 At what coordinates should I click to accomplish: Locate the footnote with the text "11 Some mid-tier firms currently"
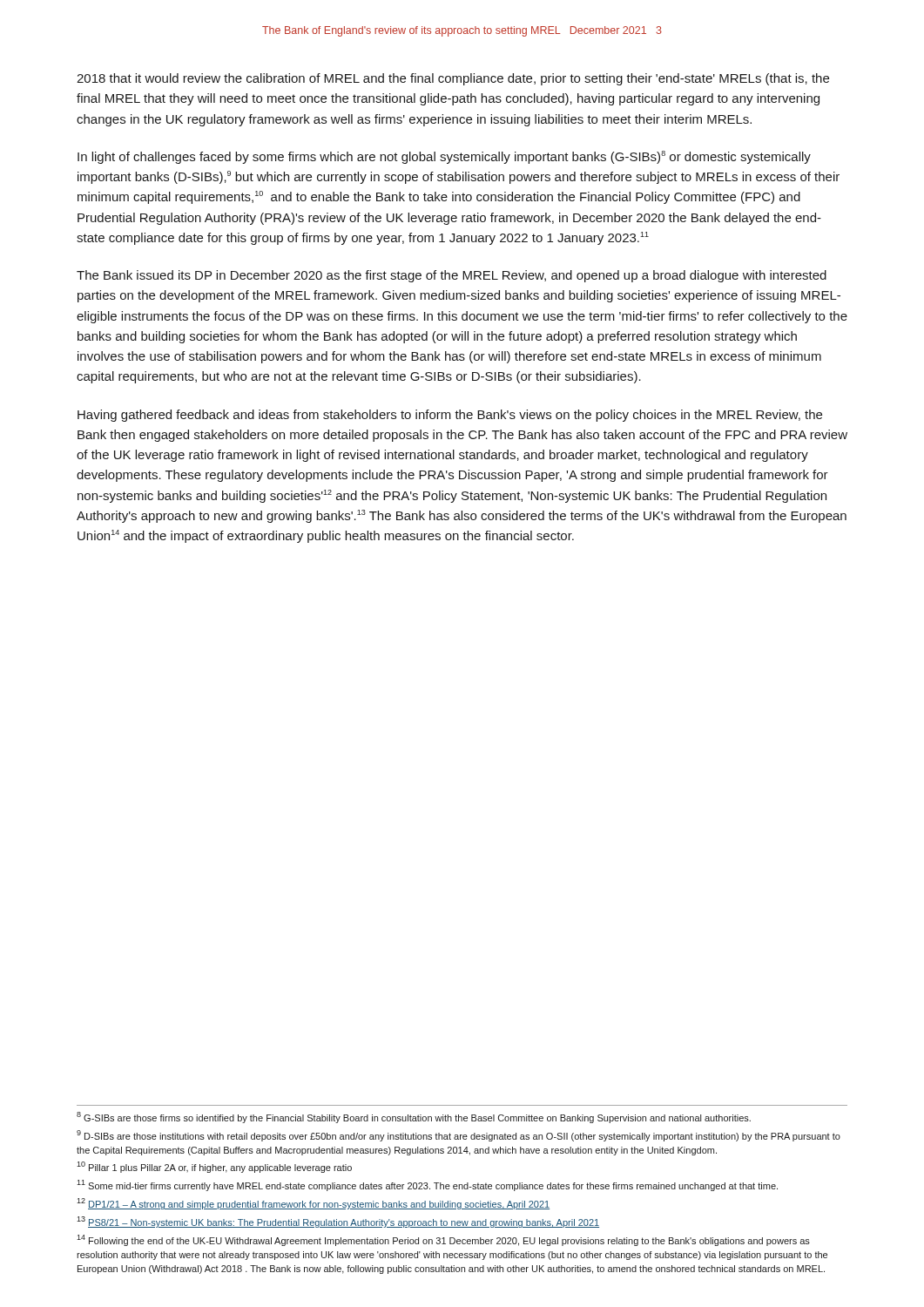pyautogui.click(x=428, y=1186)
